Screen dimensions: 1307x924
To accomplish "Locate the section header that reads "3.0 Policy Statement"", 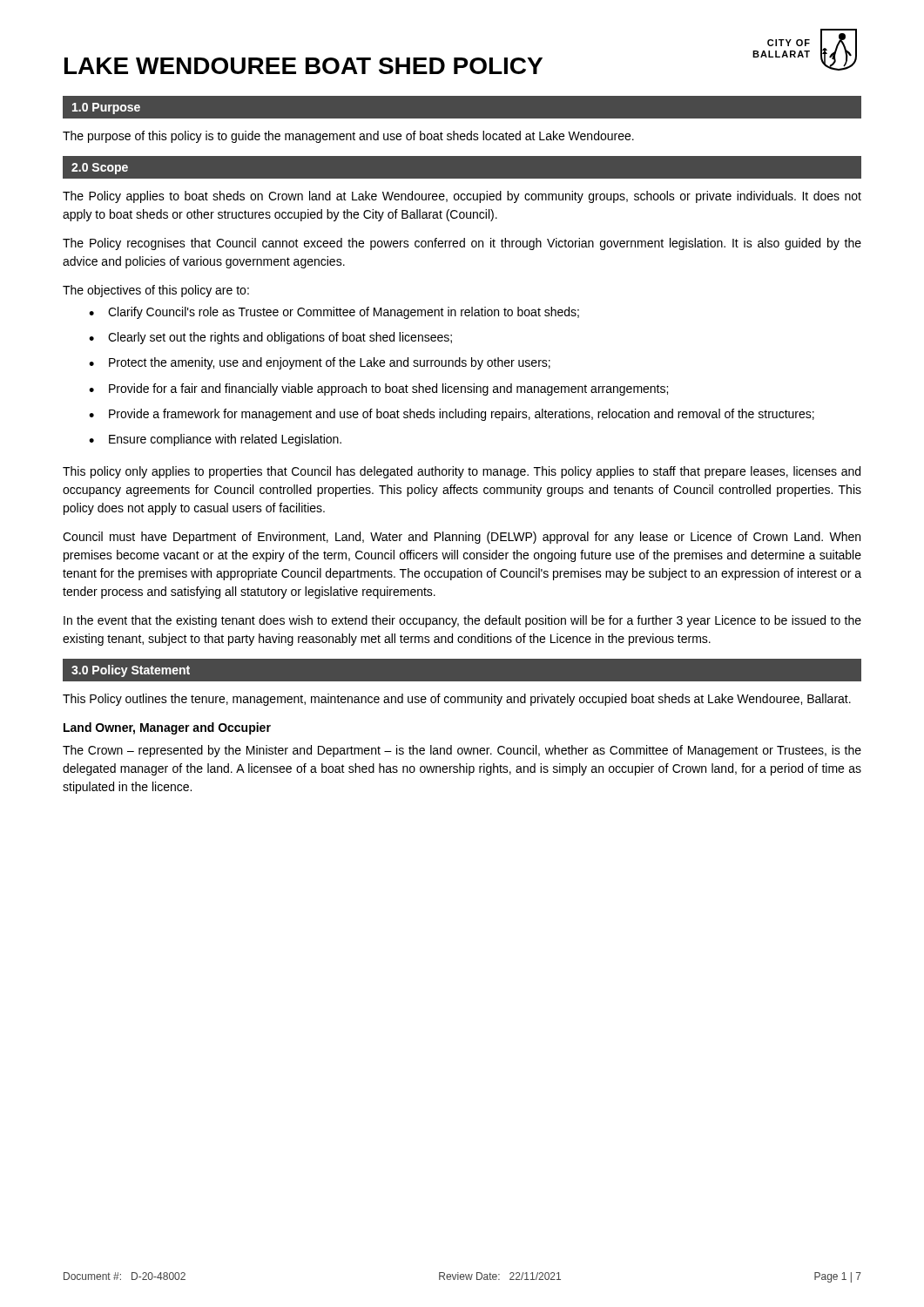I will (x=131, y=670).
